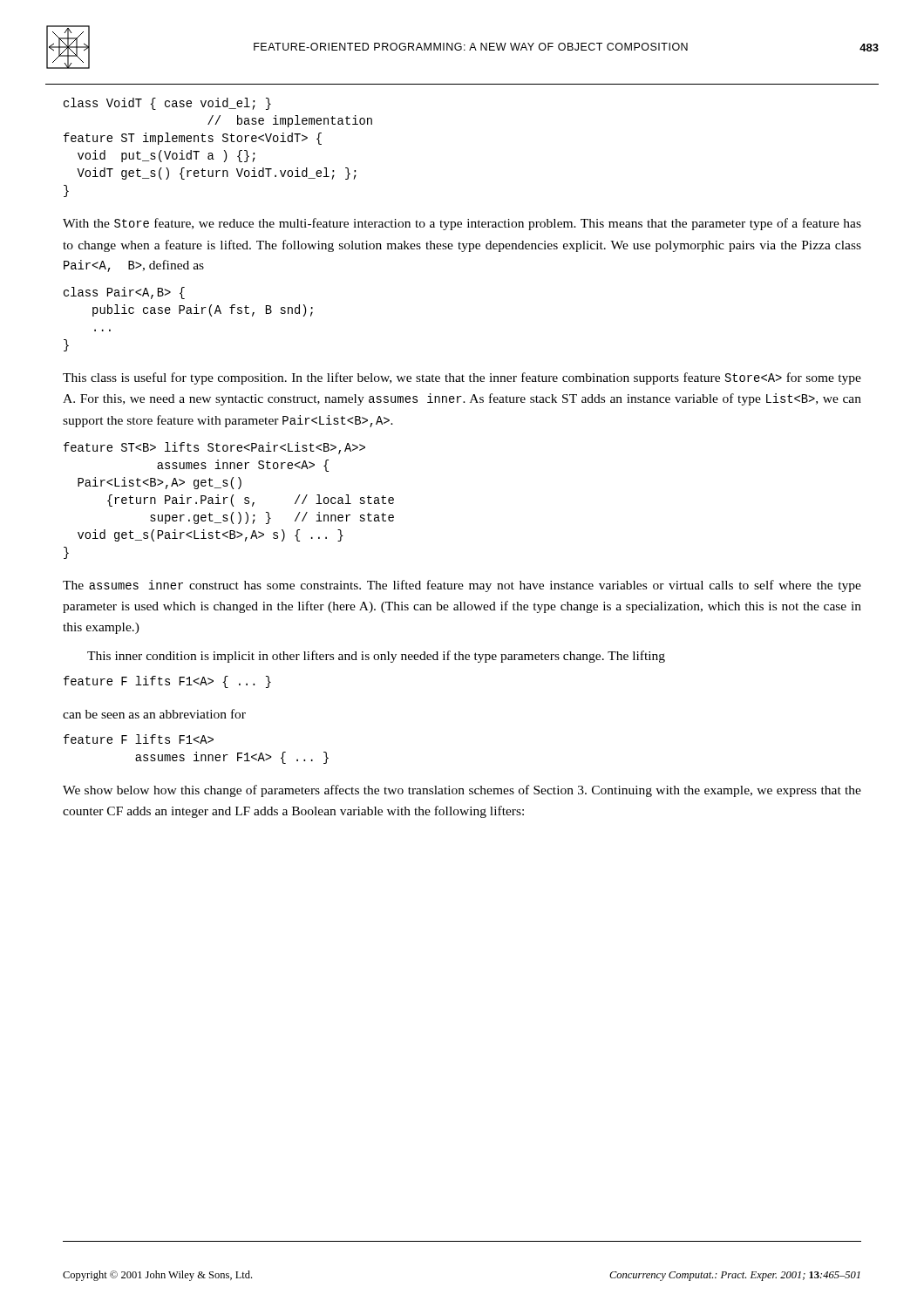Image resolution: width=924 pixels, height=1308 pixels.
Task: Click the passage that begins "The assumes inner construct has some constraints."
Action: (x=462, y=605)
